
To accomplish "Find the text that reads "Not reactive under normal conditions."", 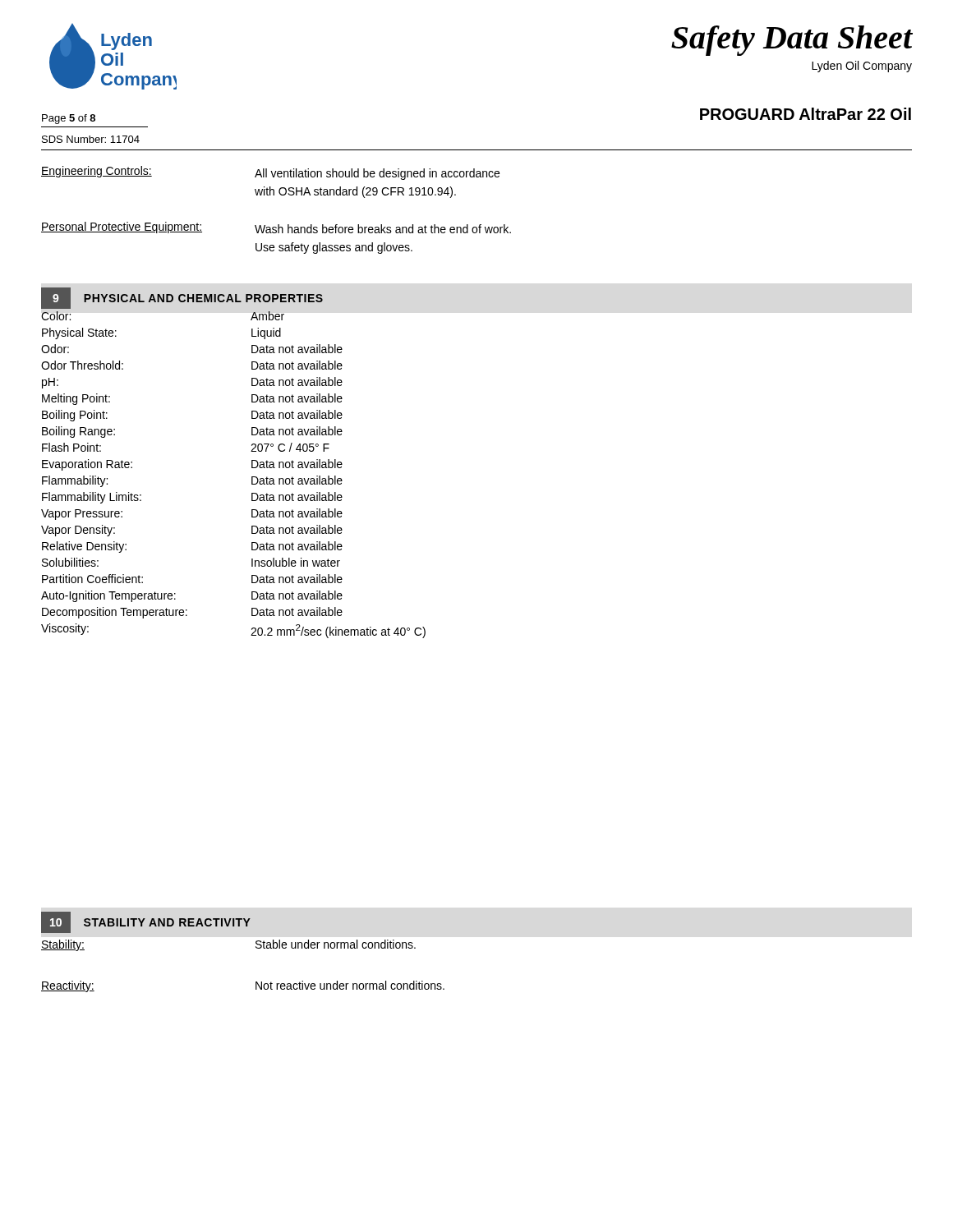I will [x=350, y=986].
